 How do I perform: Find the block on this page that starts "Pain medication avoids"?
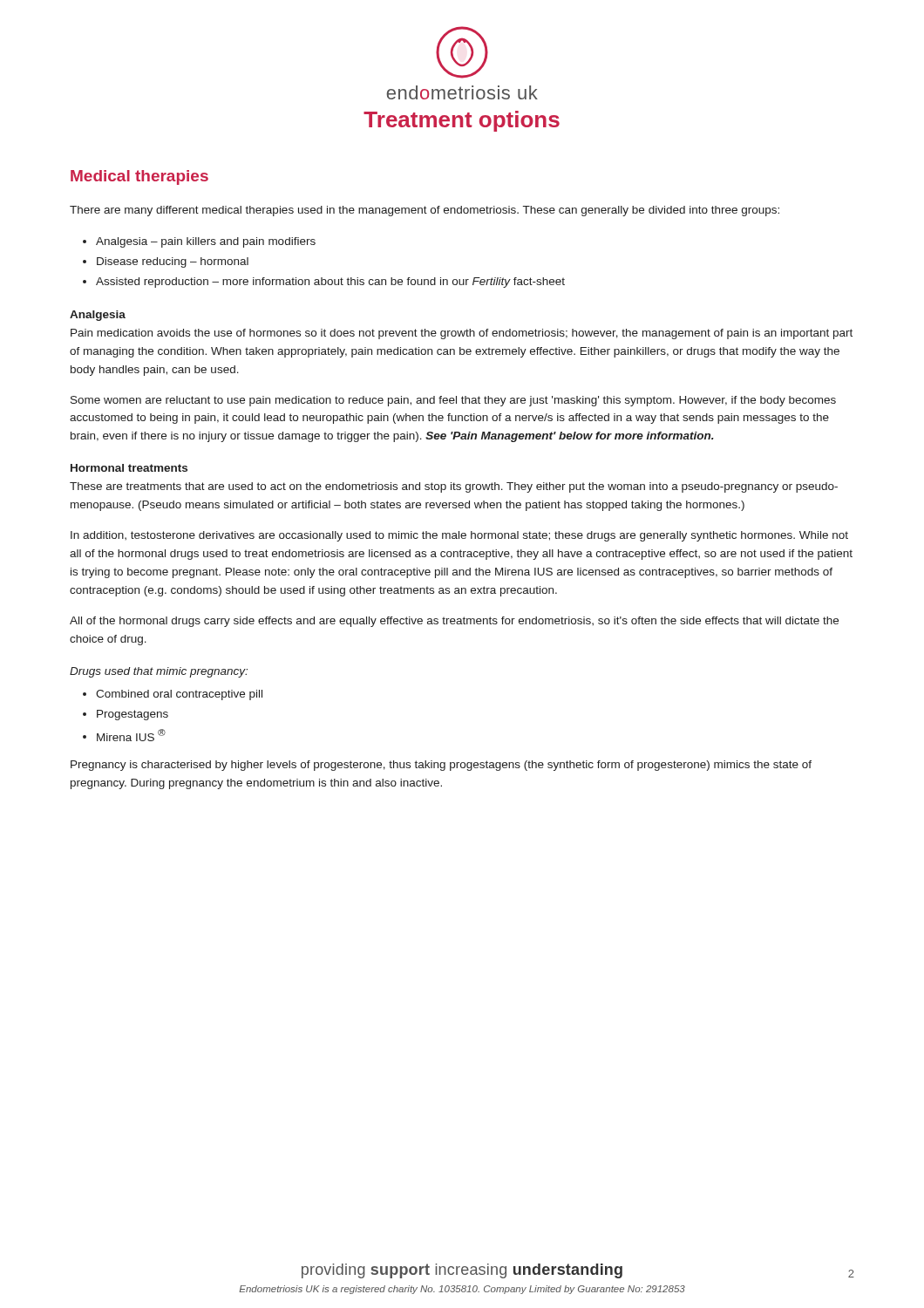pos(461,351)
